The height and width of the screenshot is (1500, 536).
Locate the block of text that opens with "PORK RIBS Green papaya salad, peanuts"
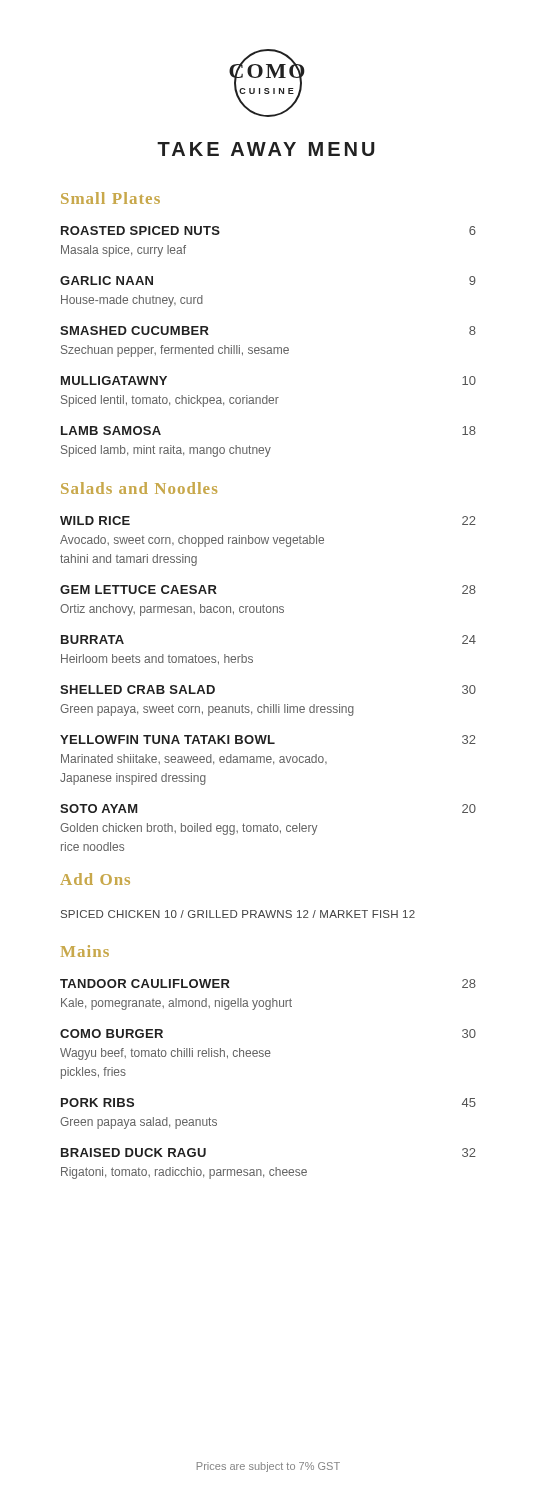(x=94, y=1102)
